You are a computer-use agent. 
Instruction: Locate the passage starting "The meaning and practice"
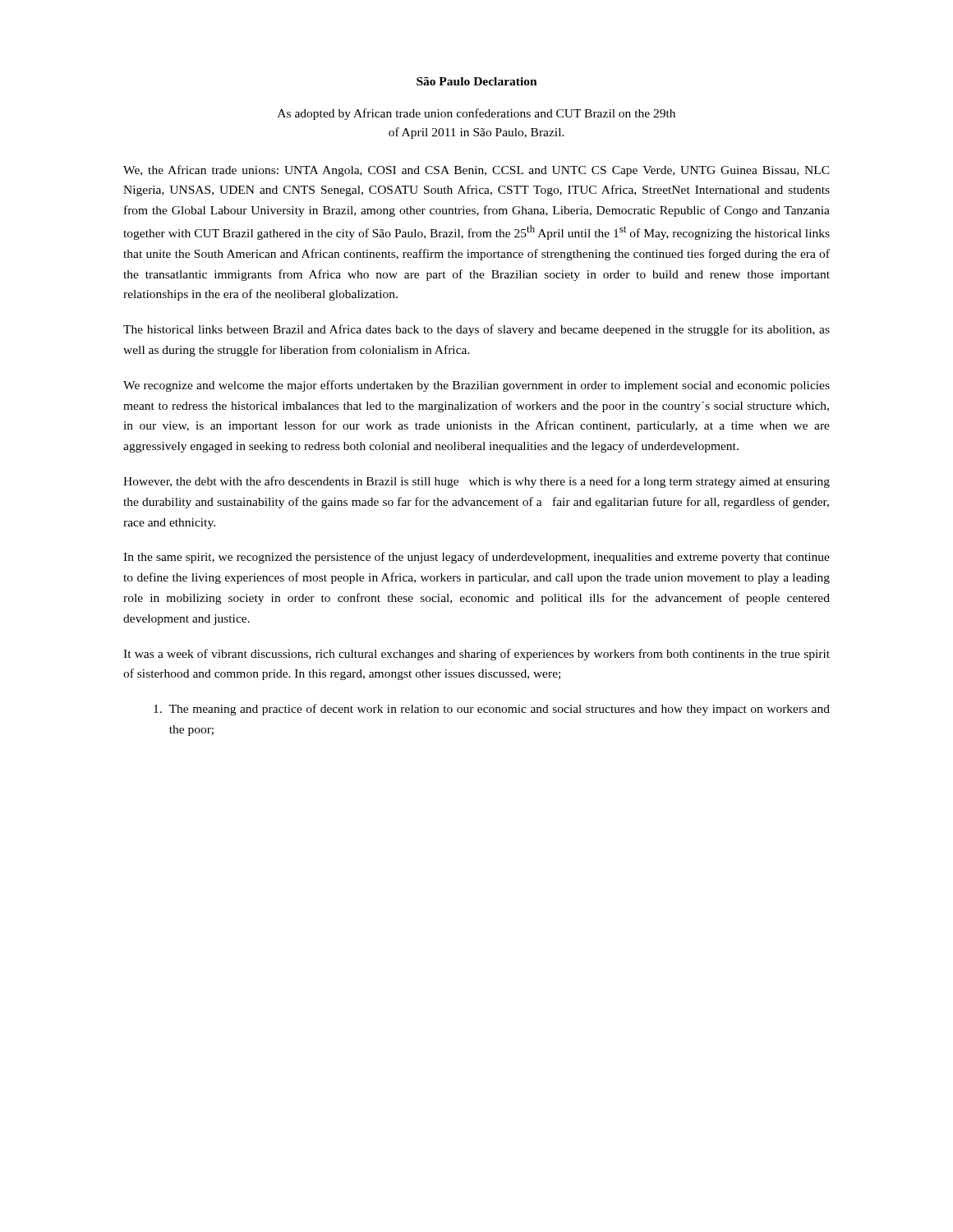pyautogui.click(x=491, y=719)
